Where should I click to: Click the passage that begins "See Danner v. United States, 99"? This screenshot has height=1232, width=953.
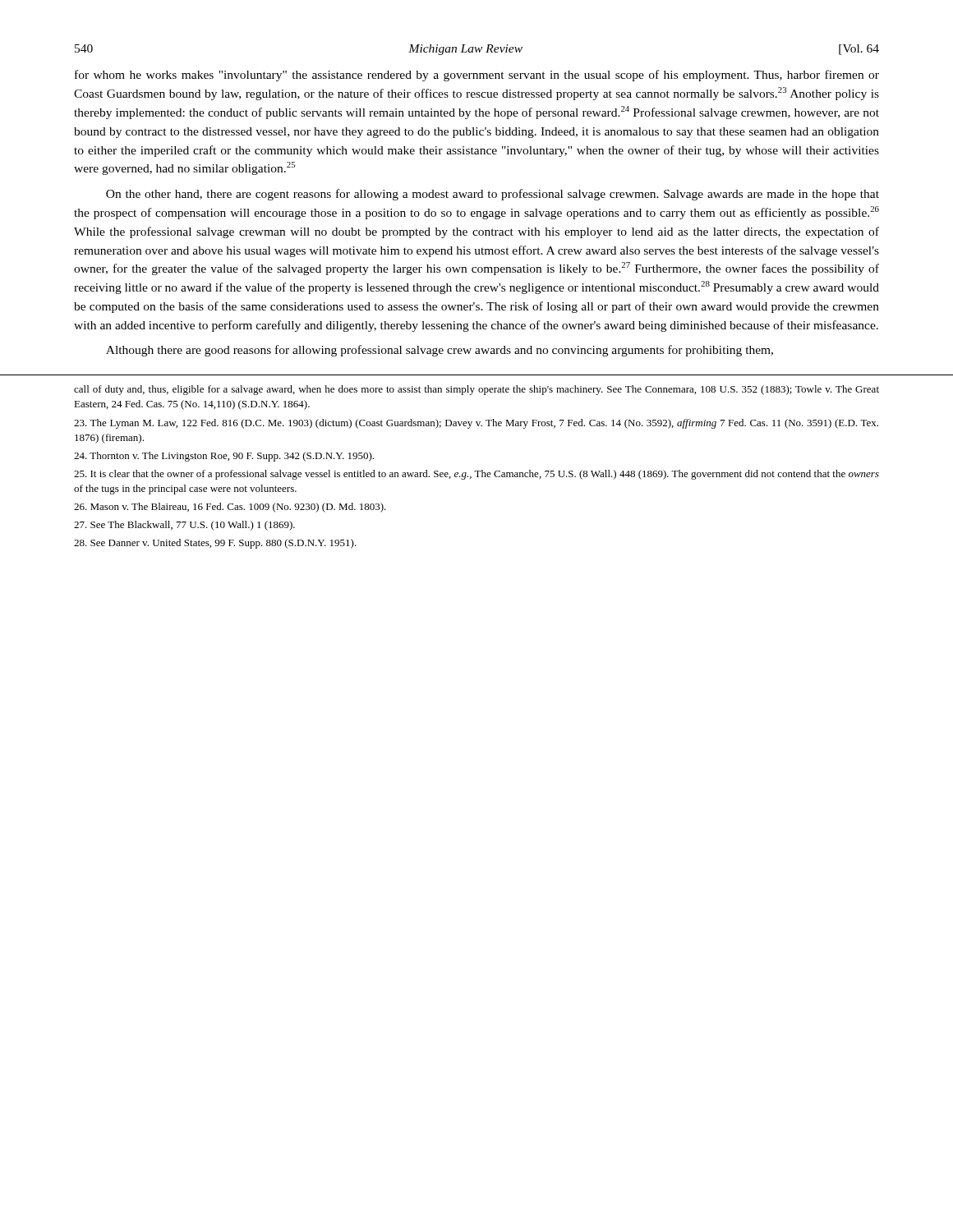coord(215,542)
